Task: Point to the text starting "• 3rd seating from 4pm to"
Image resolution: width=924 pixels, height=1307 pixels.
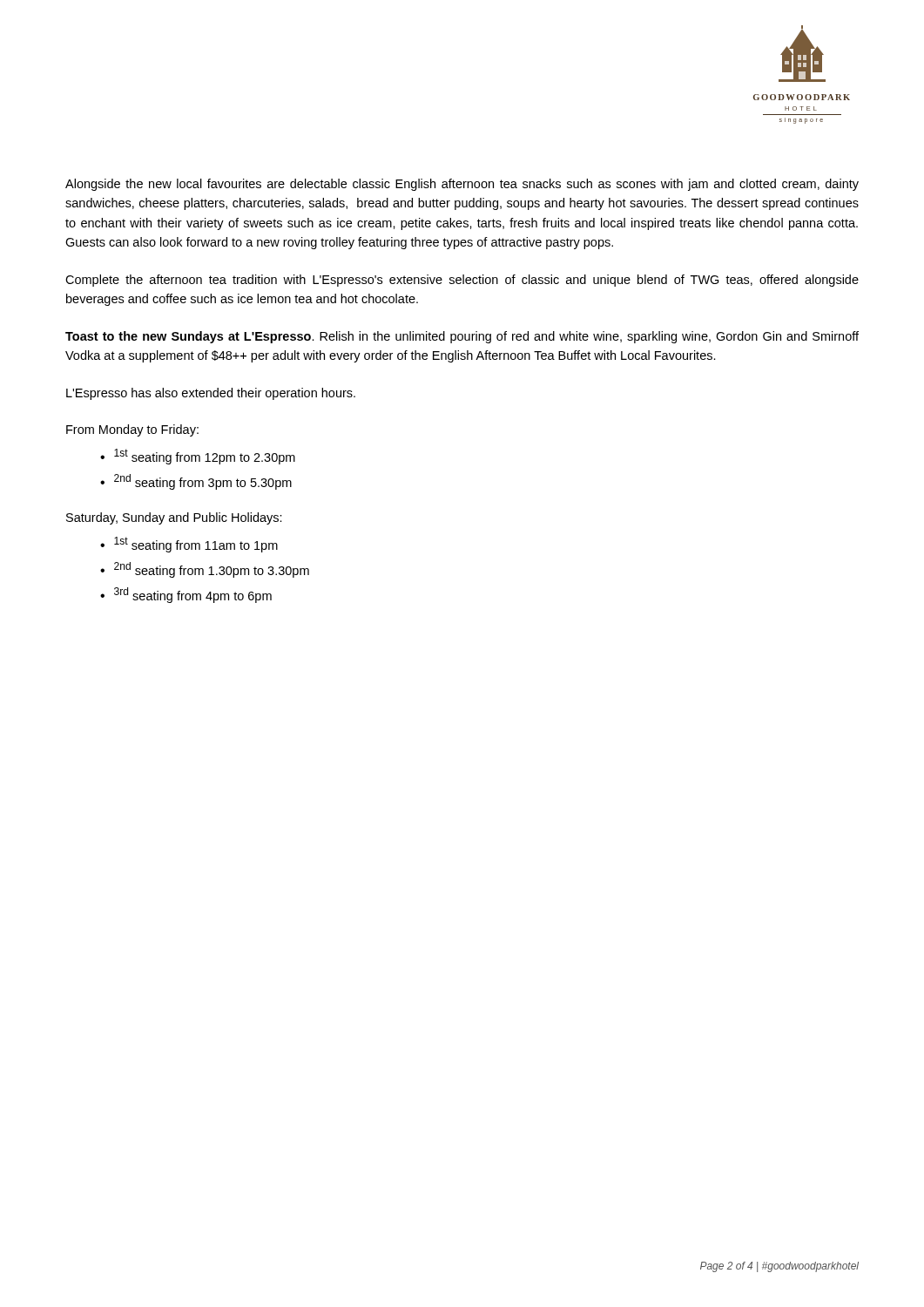Action: click(x=186, y=595)
